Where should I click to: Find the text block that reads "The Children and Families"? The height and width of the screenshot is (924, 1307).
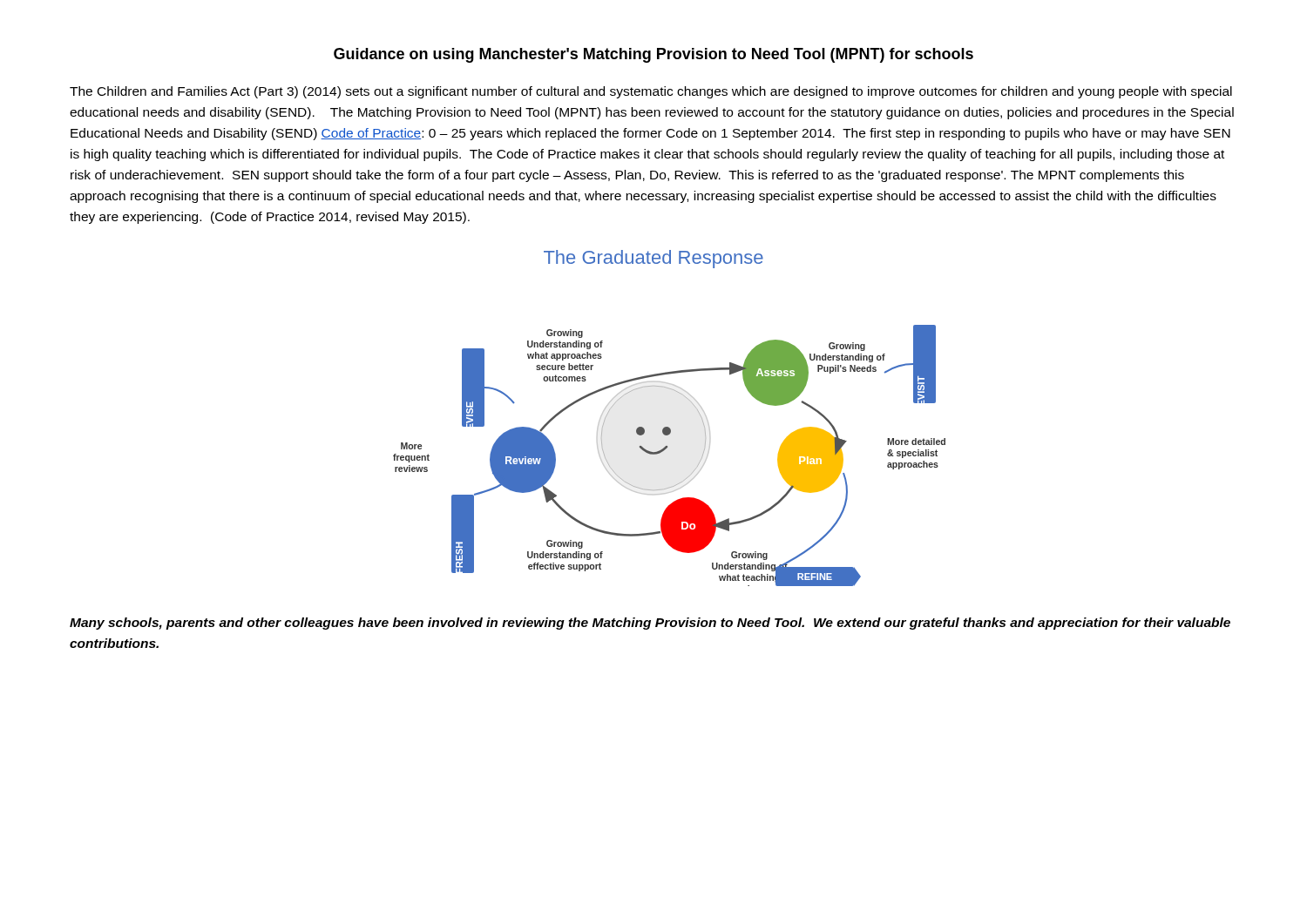[652, 154]
